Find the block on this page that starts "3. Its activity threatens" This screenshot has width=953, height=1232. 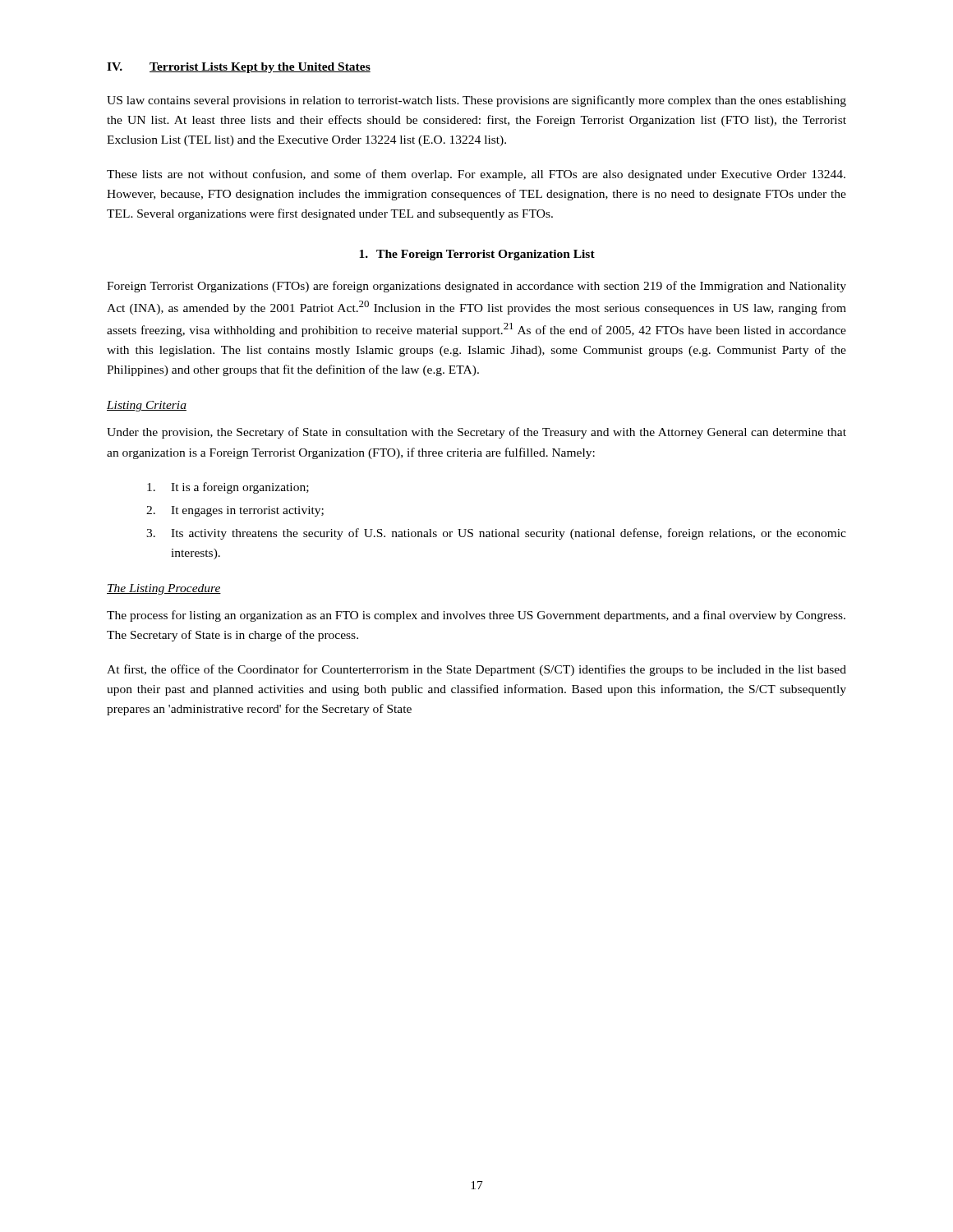(496, 543)
